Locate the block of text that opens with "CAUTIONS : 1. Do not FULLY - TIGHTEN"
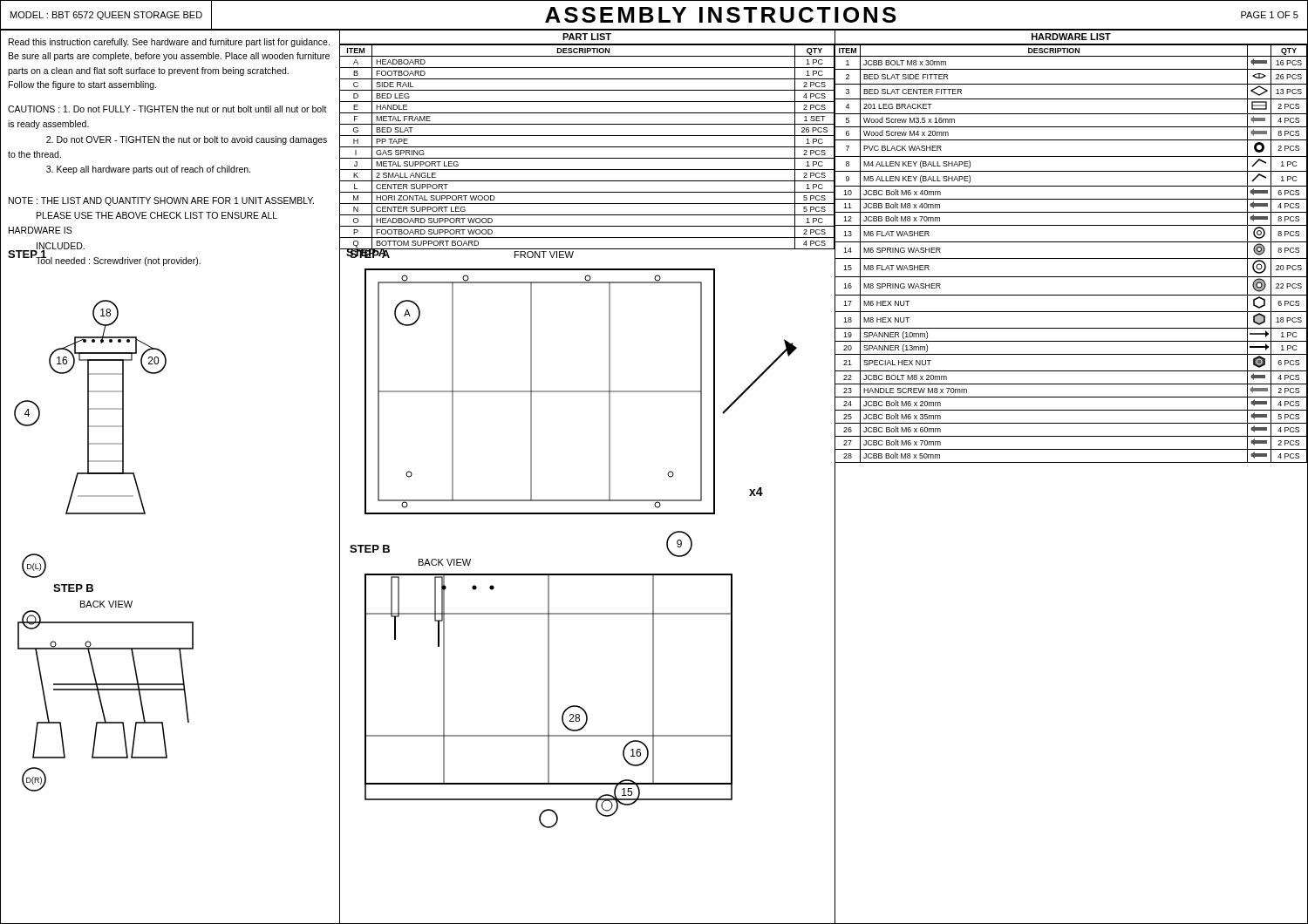 click(x=168, y=139)
